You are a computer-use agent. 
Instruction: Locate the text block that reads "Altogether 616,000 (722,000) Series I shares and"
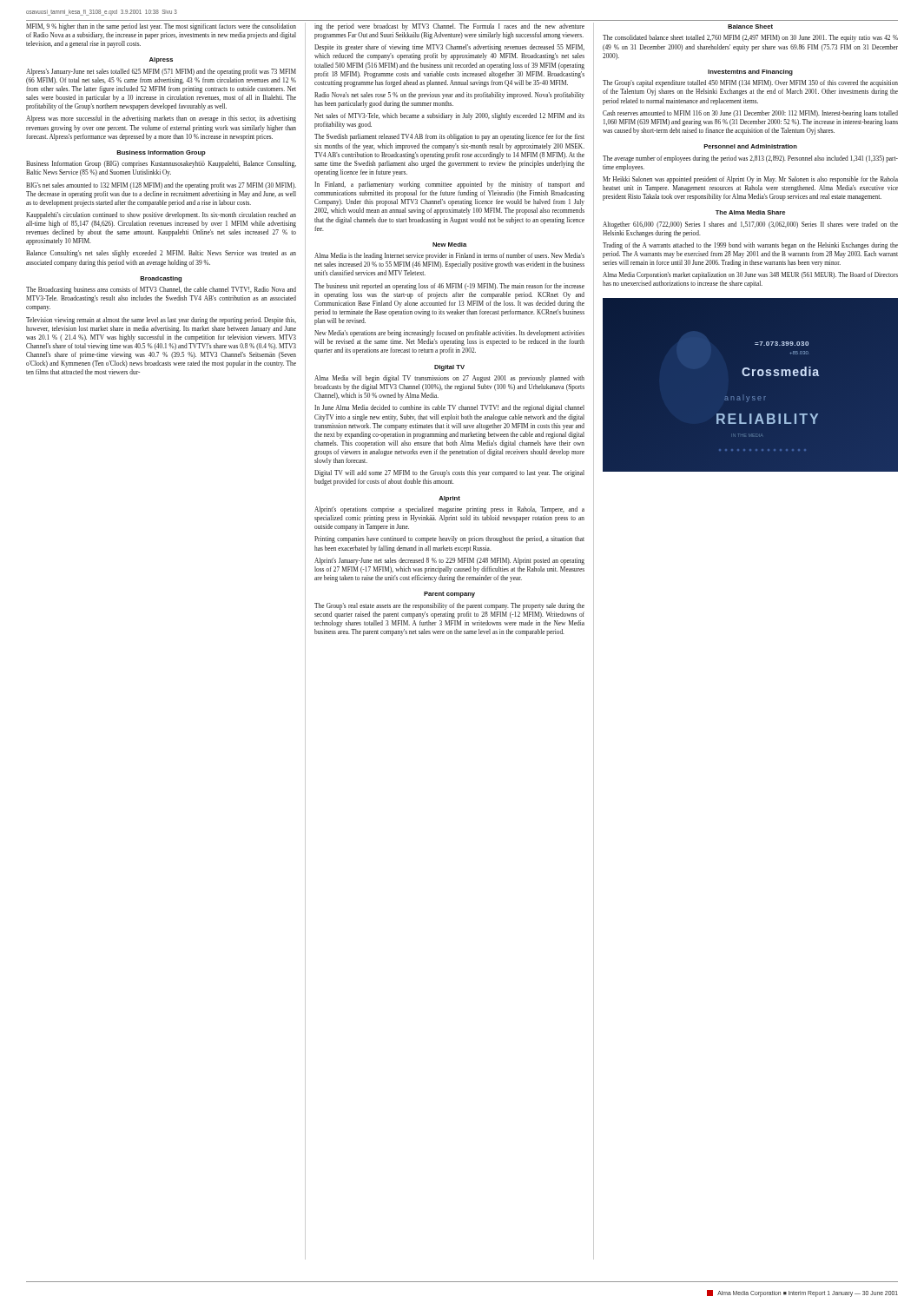(x=750, y=255)
